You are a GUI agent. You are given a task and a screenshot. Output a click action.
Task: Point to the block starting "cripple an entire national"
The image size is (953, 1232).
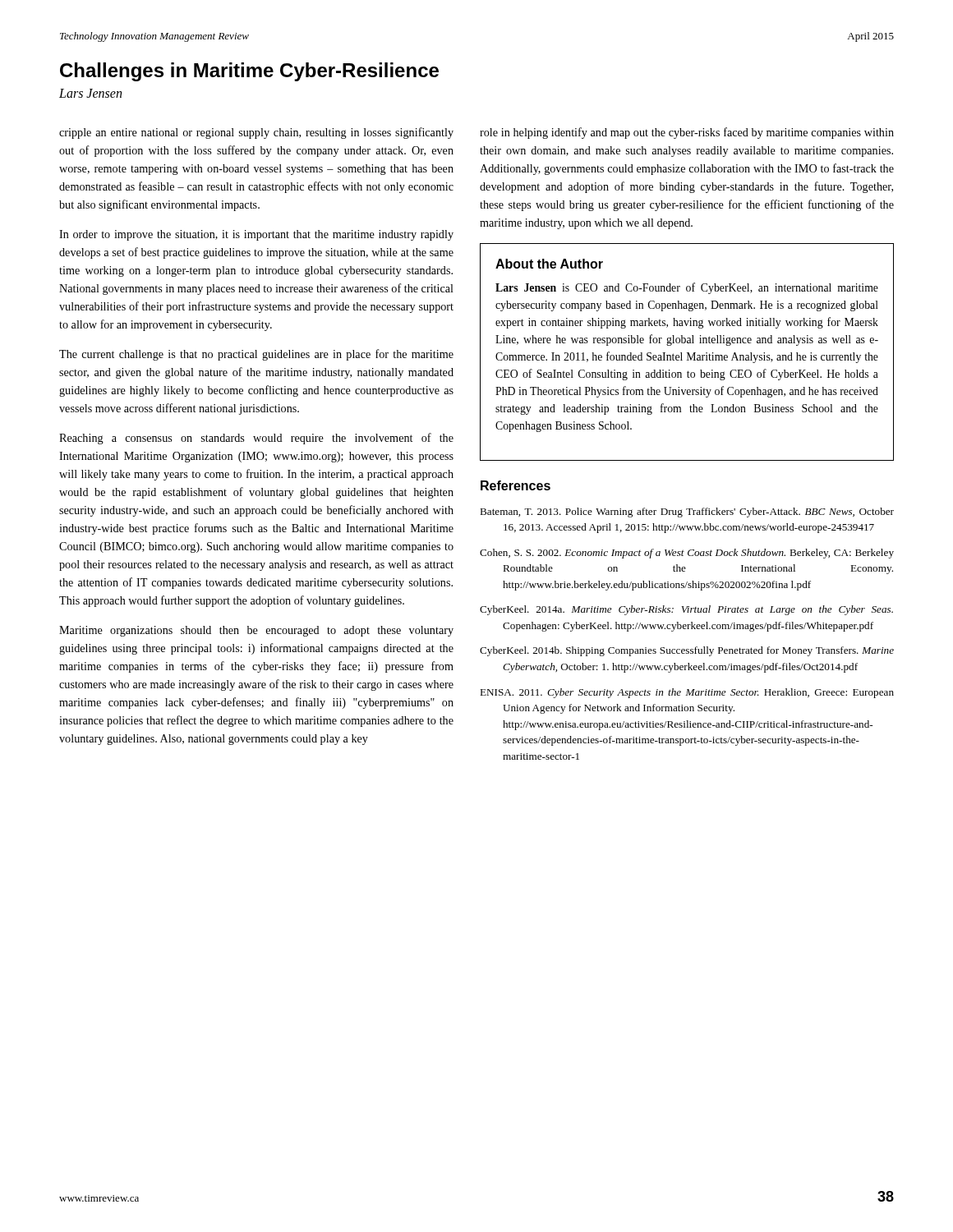(x=256, y=168)
